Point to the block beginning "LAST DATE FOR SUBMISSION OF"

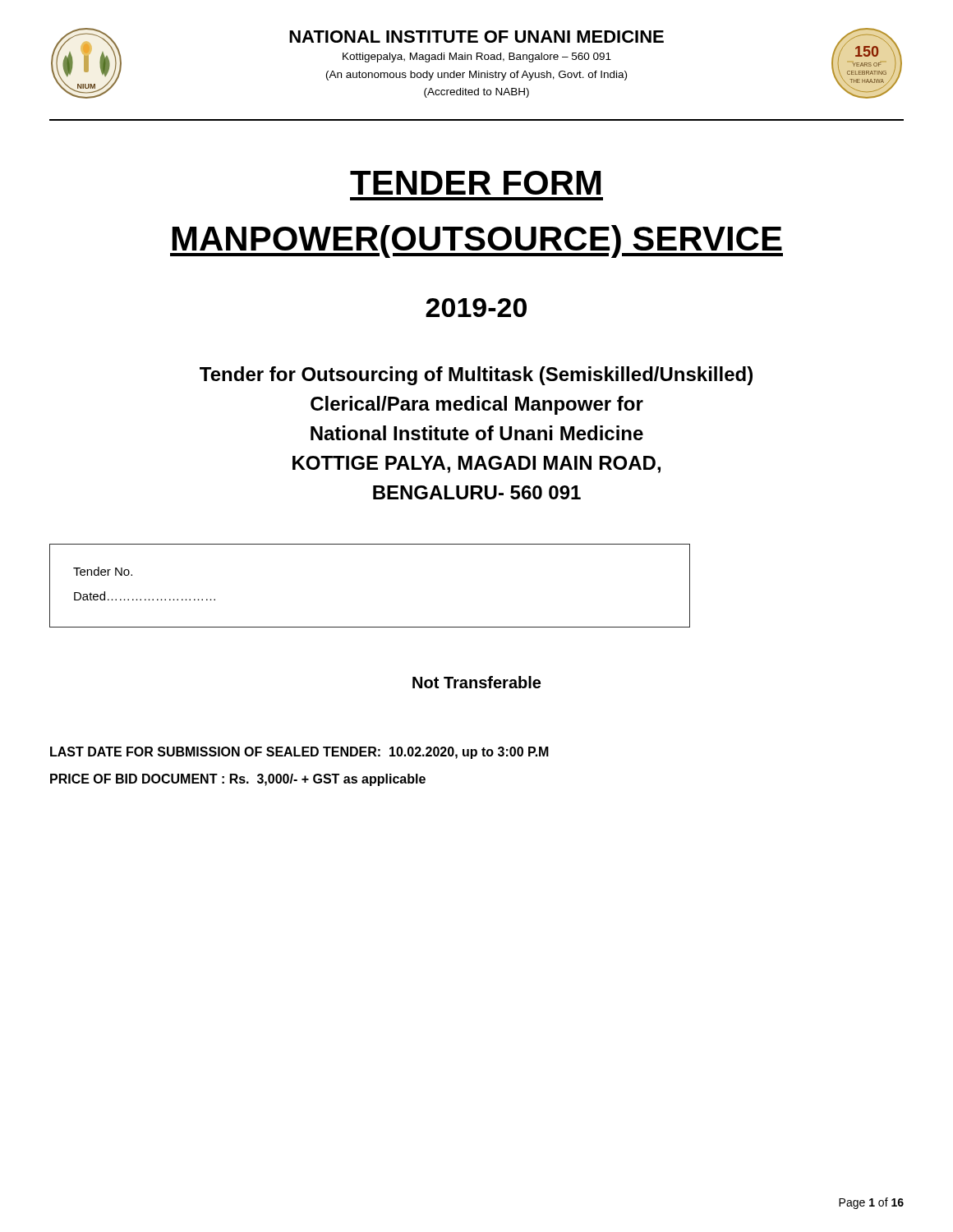(299, 766)
